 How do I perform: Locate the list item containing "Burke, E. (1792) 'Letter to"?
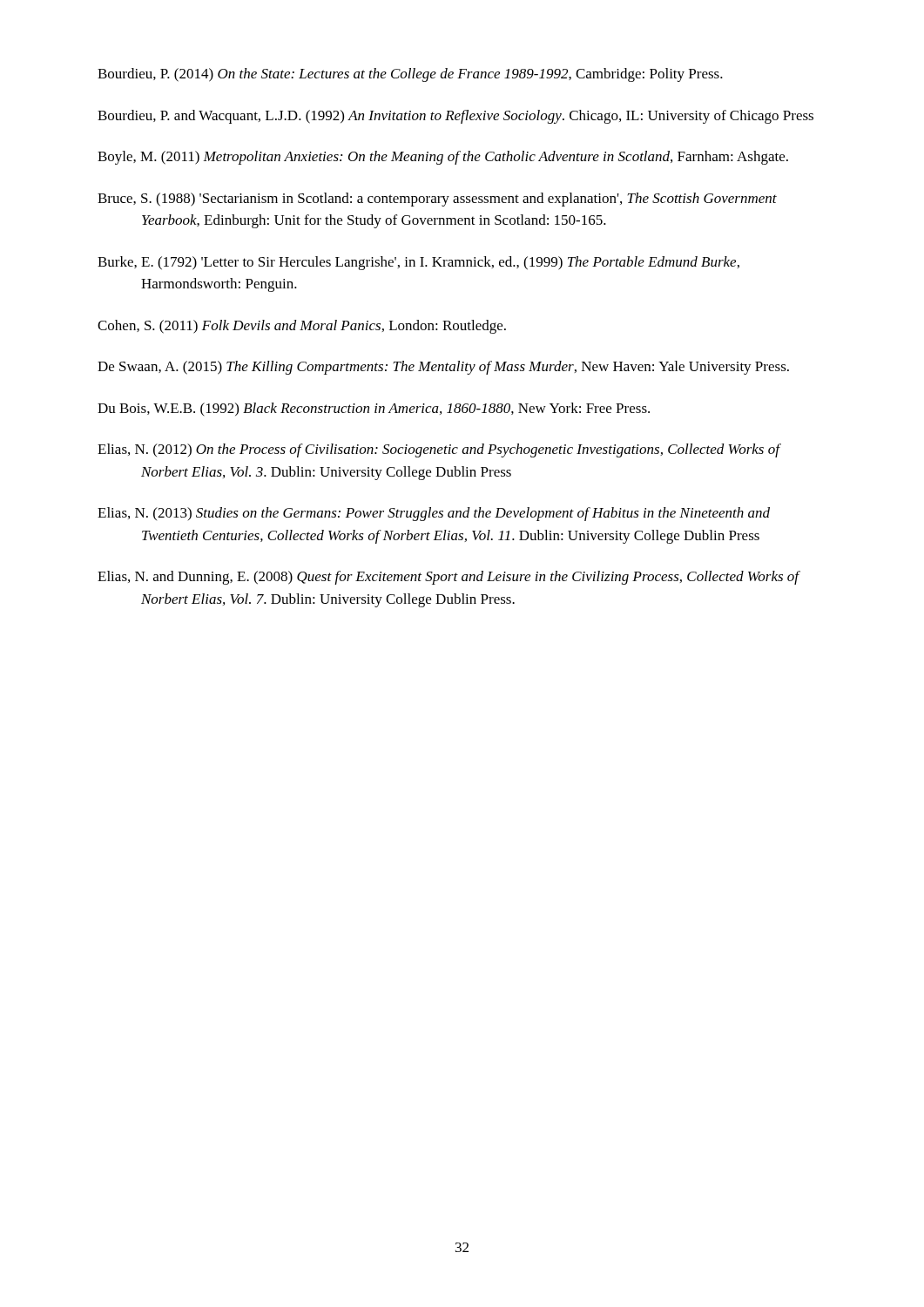pyautogui.click(x=421, y=273)
